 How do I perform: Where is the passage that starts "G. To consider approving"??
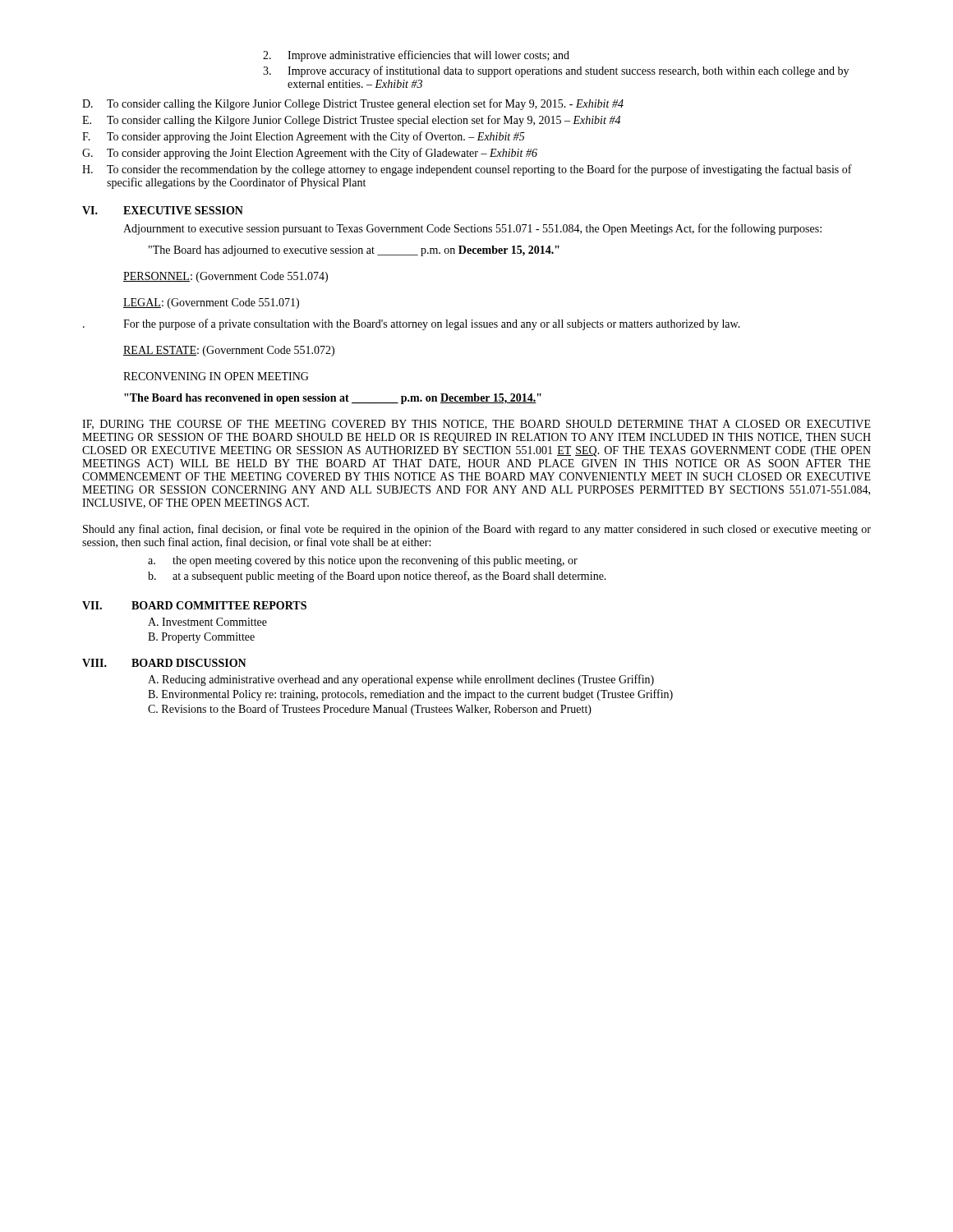[310, 154]
